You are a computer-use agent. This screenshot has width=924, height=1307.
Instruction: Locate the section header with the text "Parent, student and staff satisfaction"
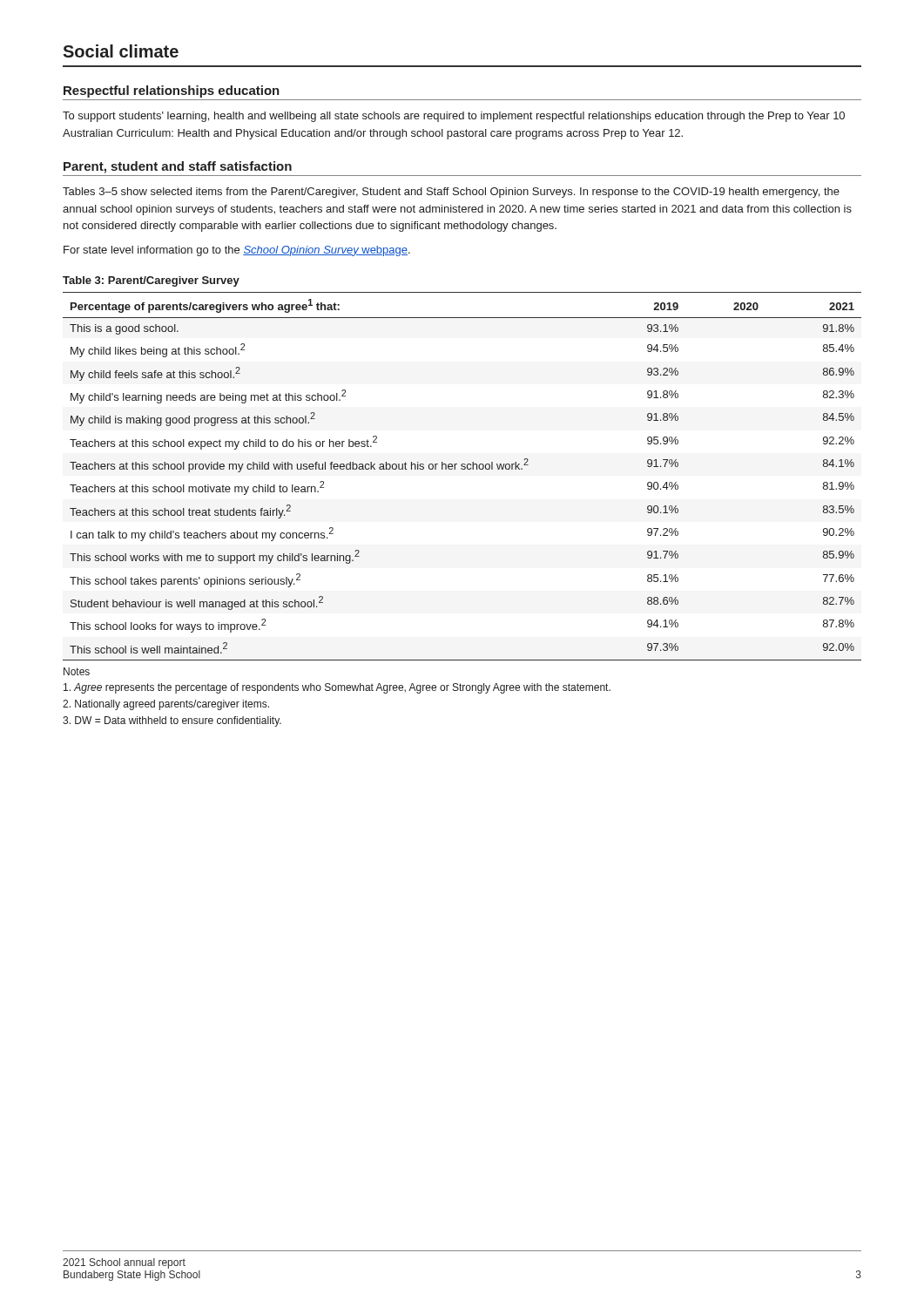[x=462, y=167]
